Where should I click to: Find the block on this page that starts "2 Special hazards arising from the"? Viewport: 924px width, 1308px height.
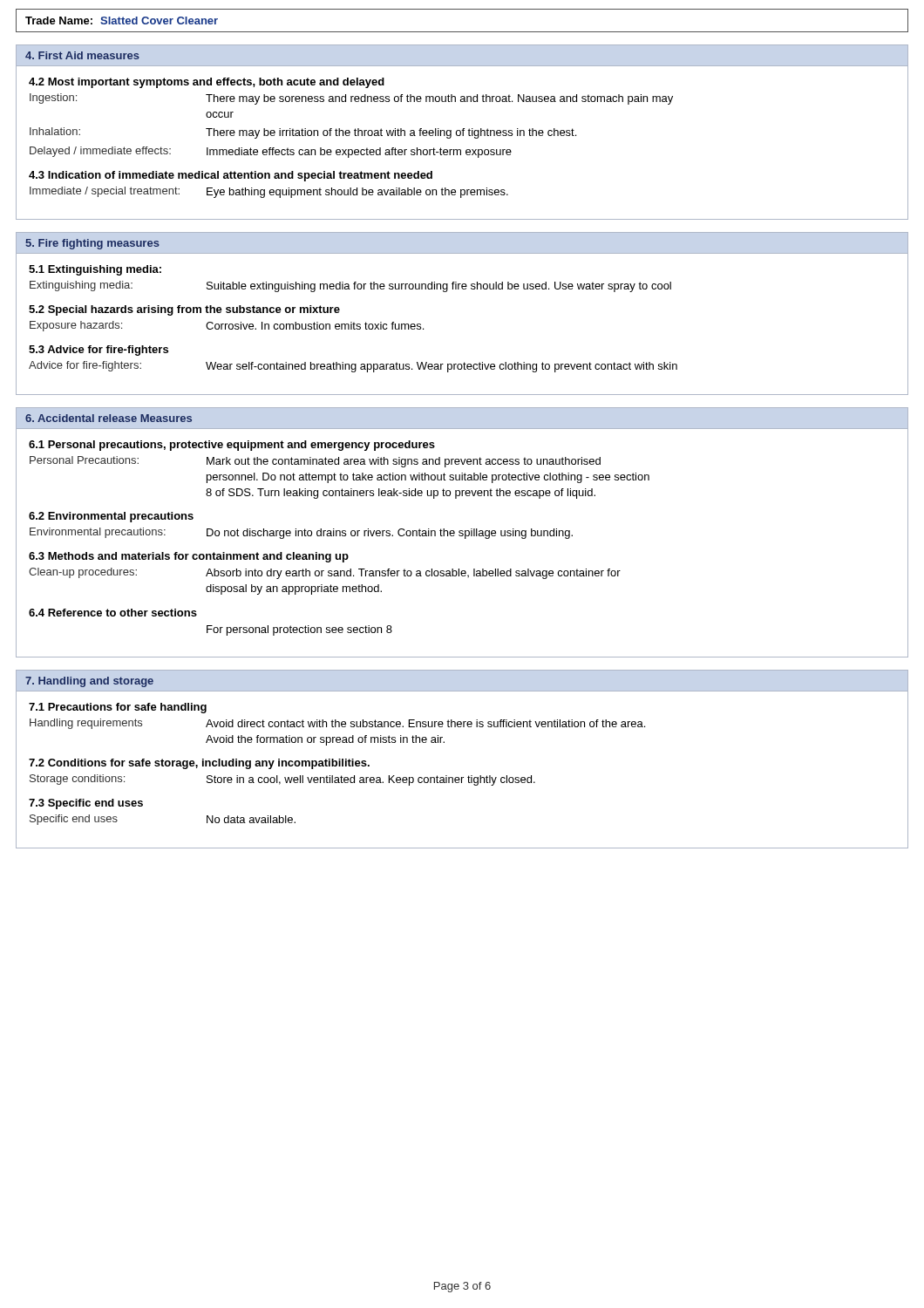point(184,310)
